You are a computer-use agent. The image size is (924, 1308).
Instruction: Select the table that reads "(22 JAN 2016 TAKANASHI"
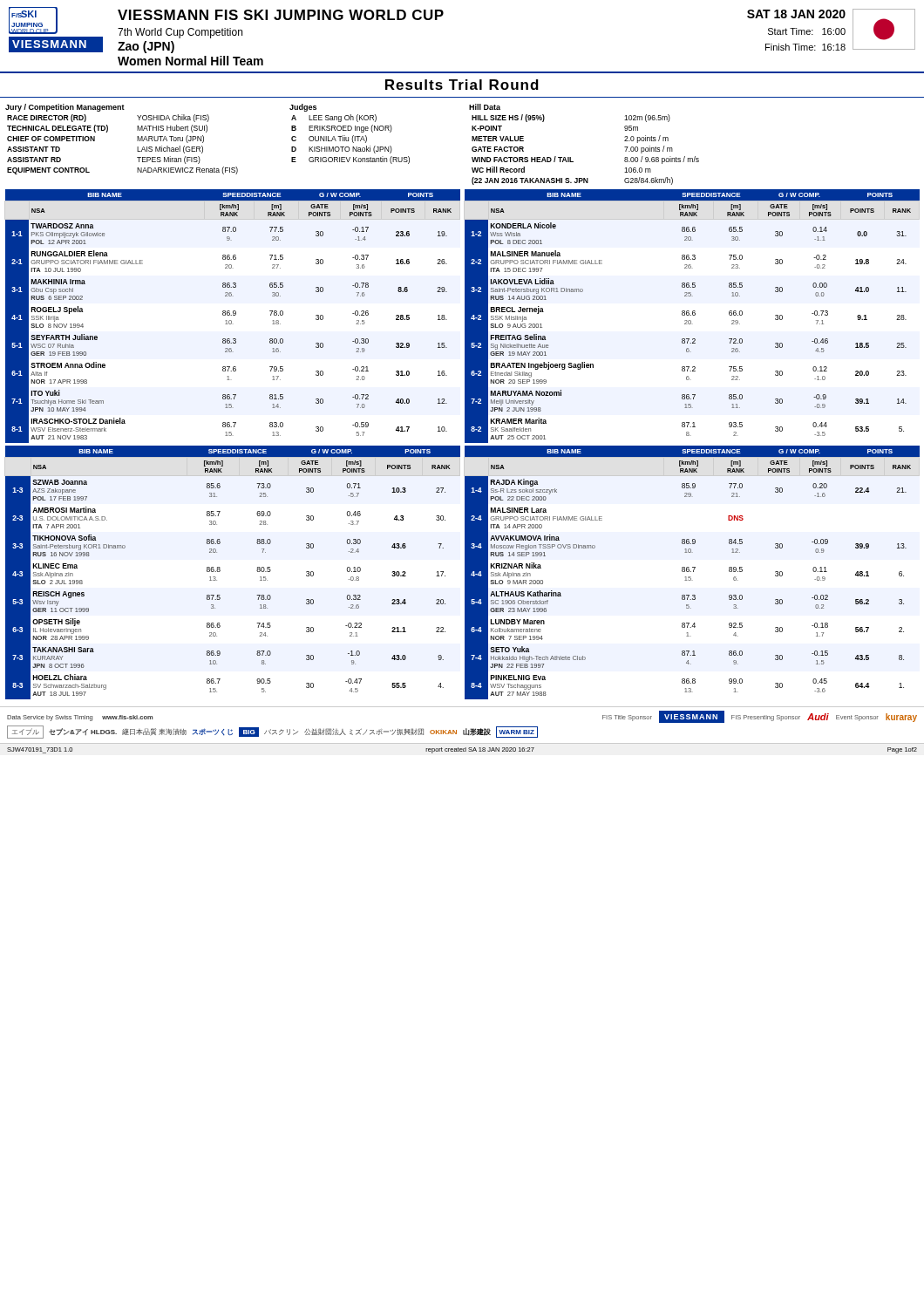point(691,144)
